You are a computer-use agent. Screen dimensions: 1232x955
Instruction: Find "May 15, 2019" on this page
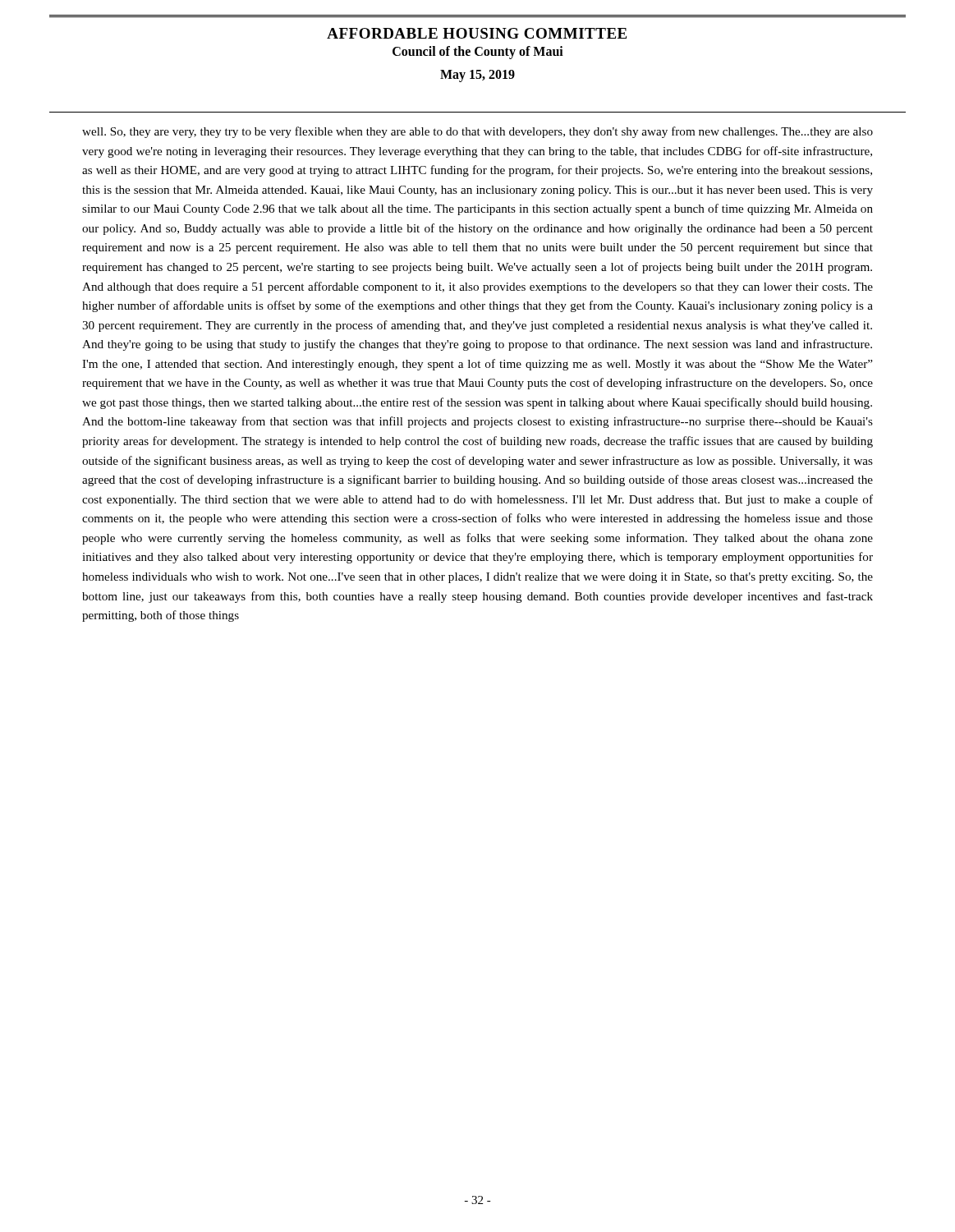(478, 75)
